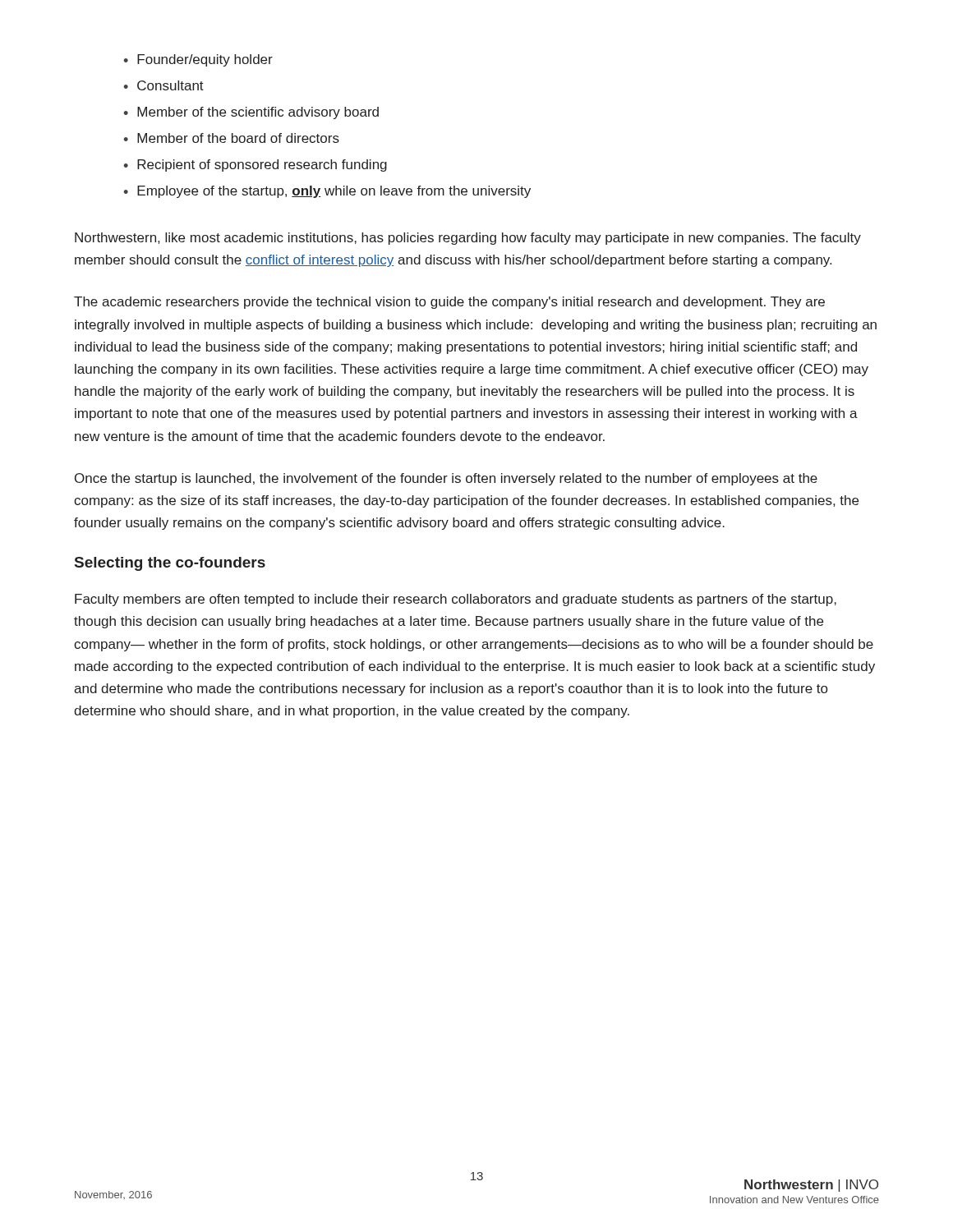Screen dimensions: 1232x953
Task: Find the list item that says "• Consultant"
Action: 163,87
